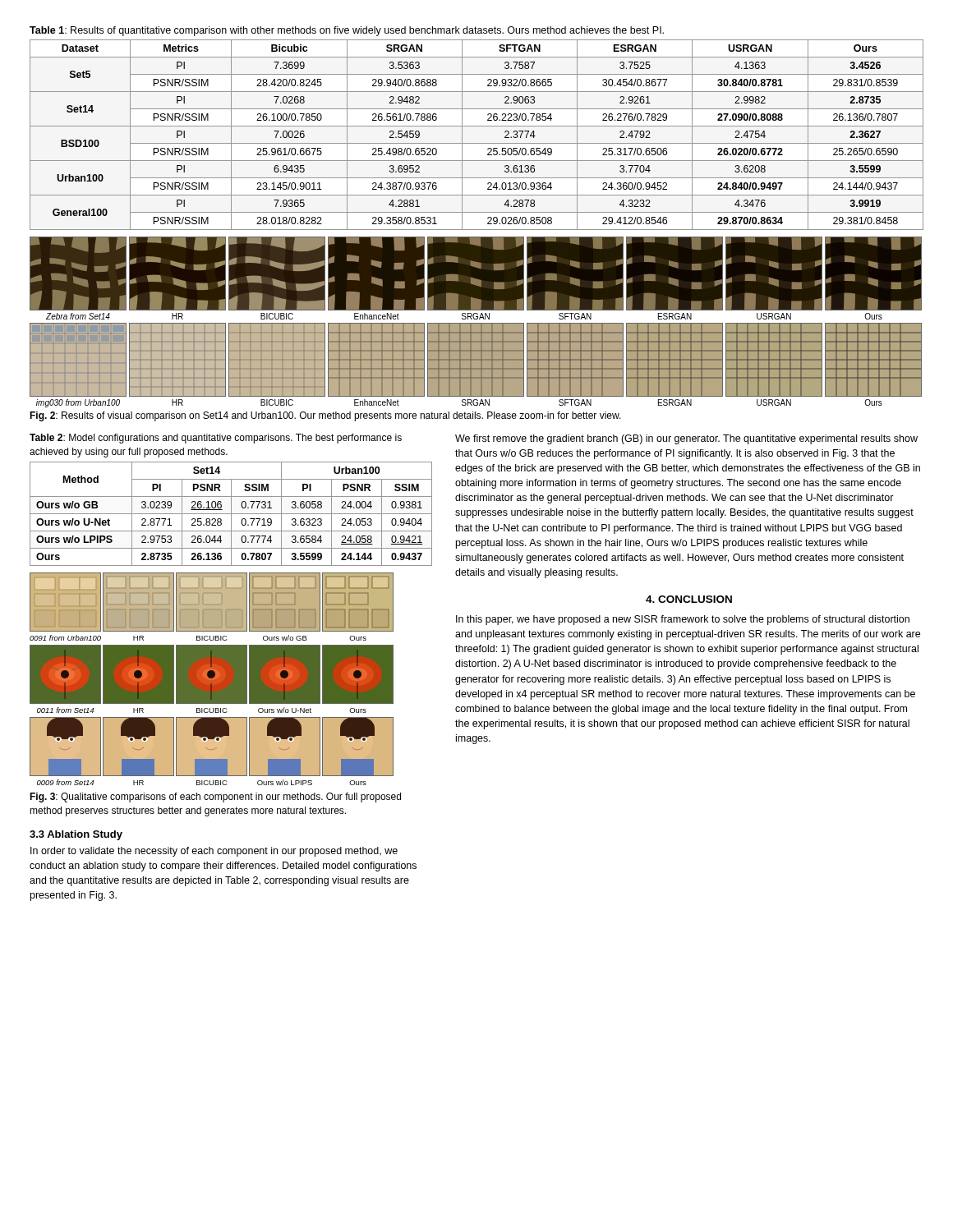Image resolution: width=953 pixels, height=1232 pixels.
Task: Point to the caption beginning "Fig. 3: Qualitative"
Action: pos(216,804)
